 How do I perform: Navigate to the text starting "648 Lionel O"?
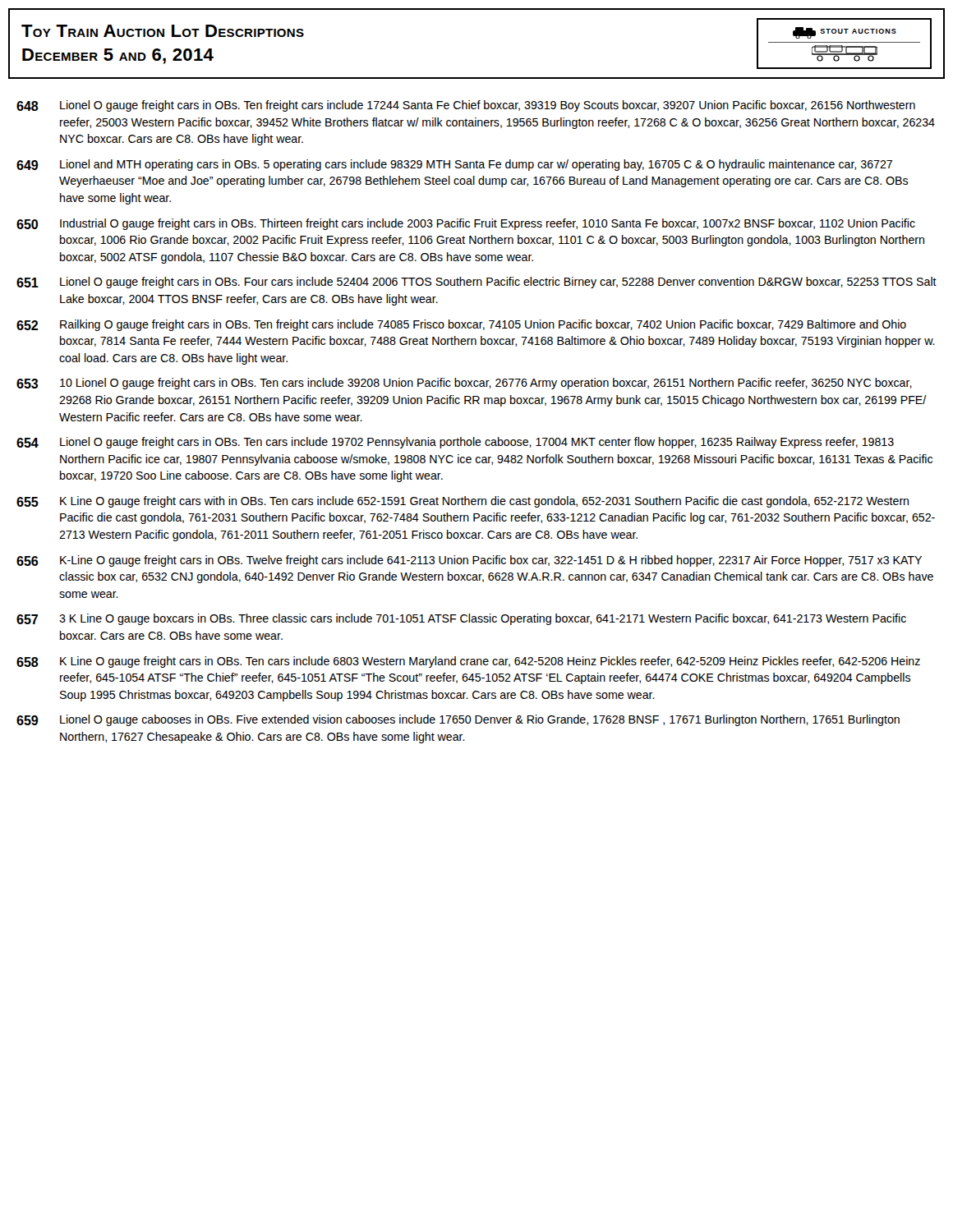tap(476, 122)
